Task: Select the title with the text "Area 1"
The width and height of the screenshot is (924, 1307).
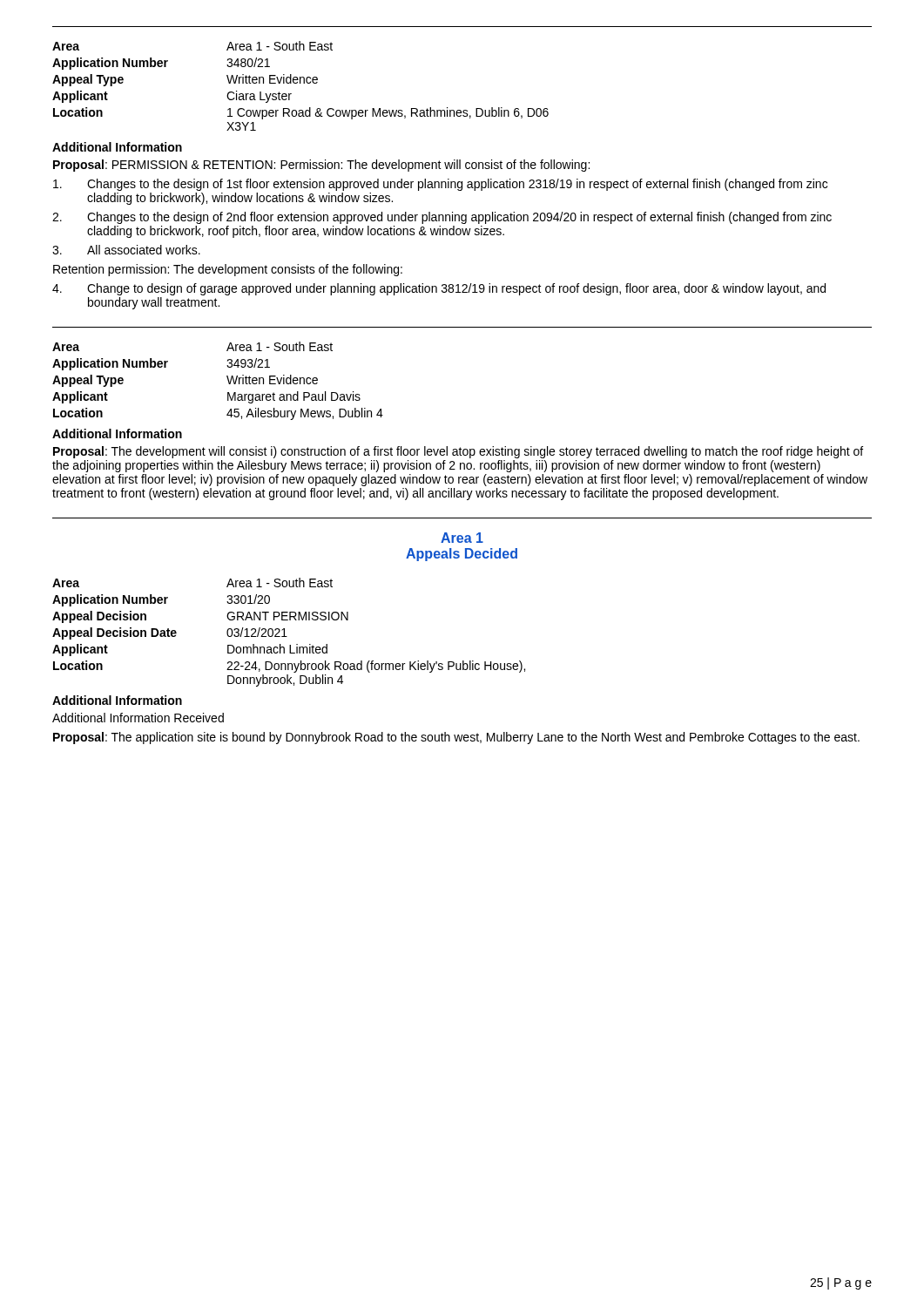Action: pyautogui.click(x=462, y=538)
